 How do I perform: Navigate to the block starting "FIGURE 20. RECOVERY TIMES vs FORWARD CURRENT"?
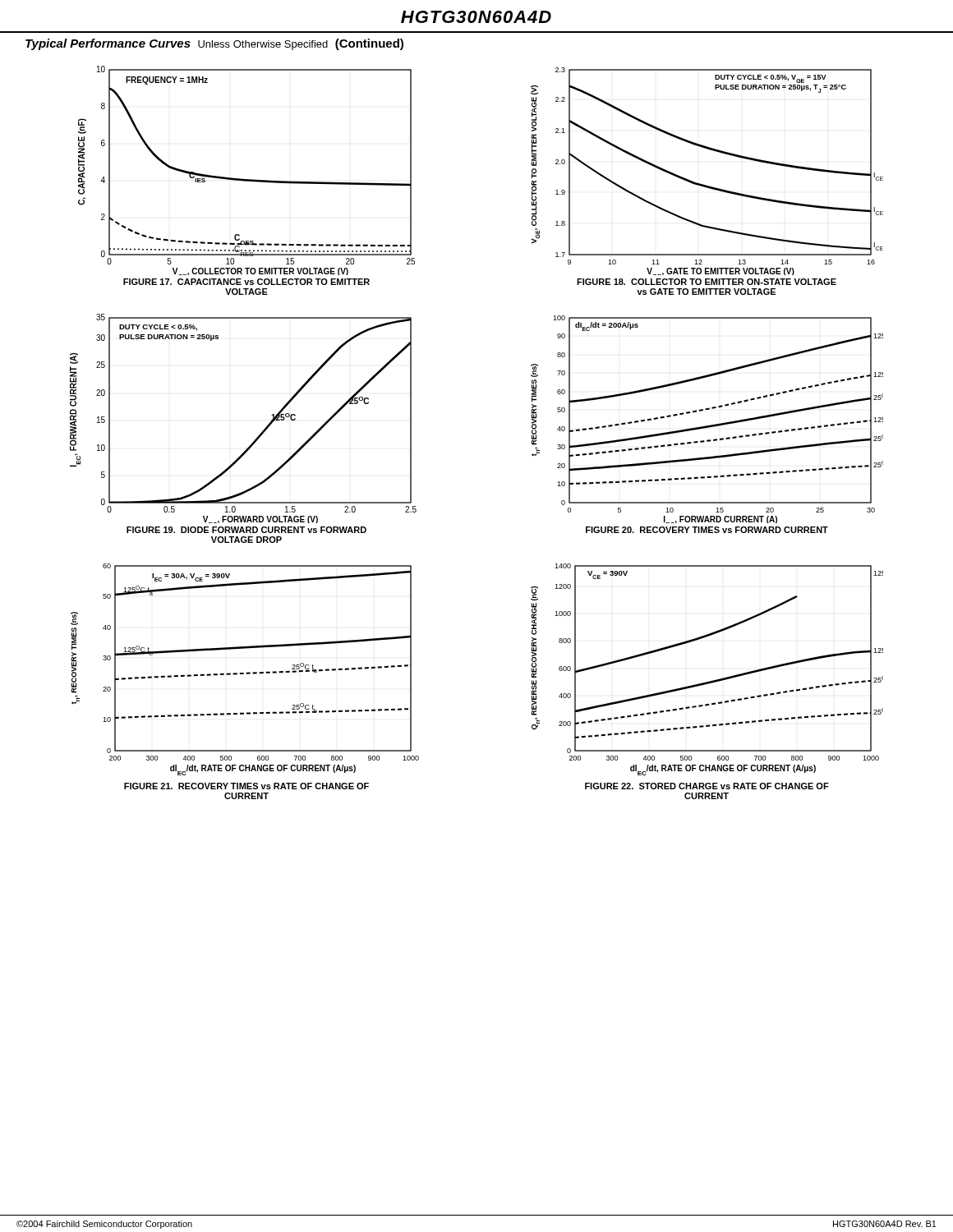pos(707,530)
